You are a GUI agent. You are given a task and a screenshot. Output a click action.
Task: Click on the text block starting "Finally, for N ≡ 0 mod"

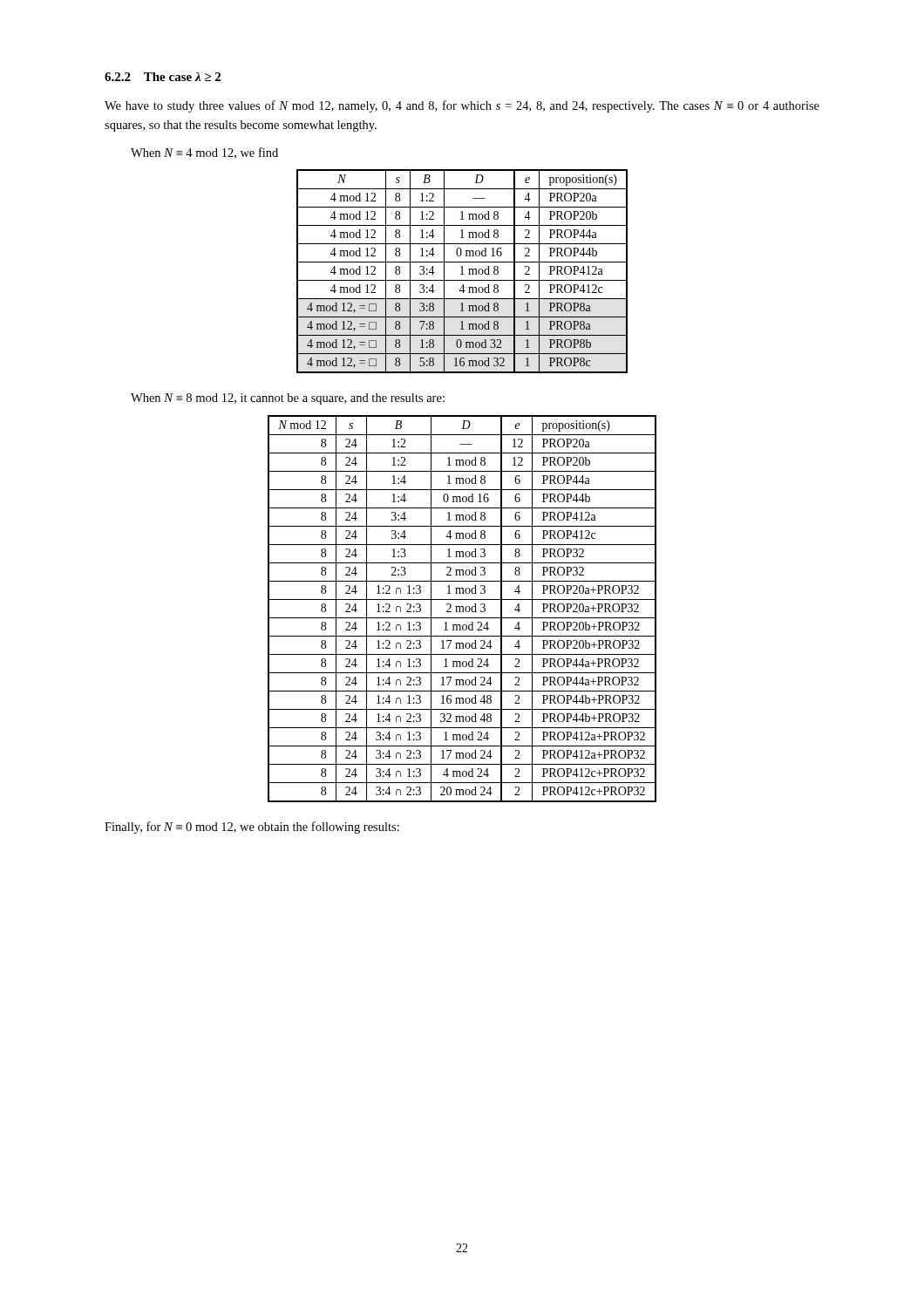(252, 827)
